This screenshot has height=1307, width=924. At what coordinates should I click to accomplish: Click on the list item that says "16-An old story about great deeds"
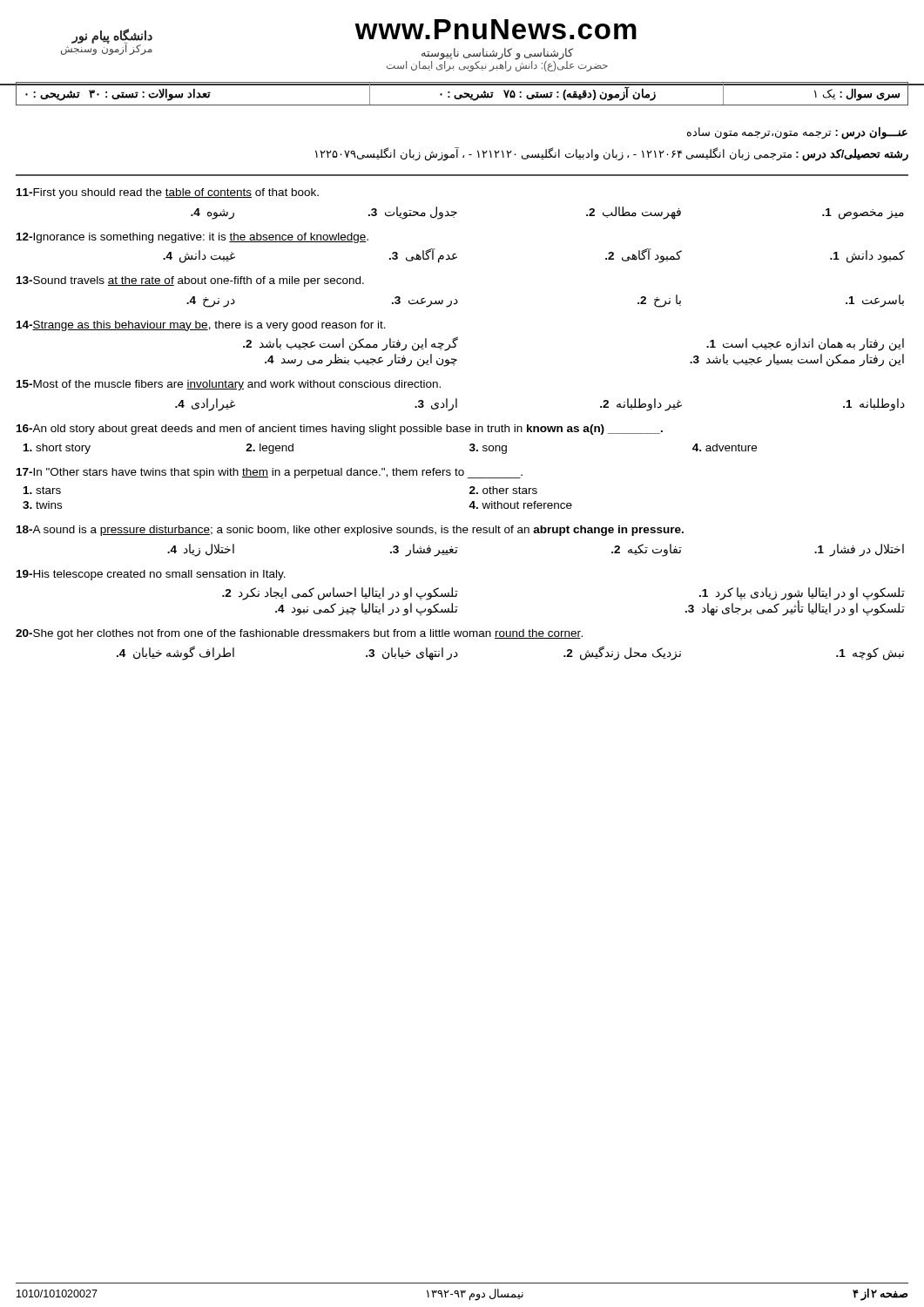(x=462, y=436)
